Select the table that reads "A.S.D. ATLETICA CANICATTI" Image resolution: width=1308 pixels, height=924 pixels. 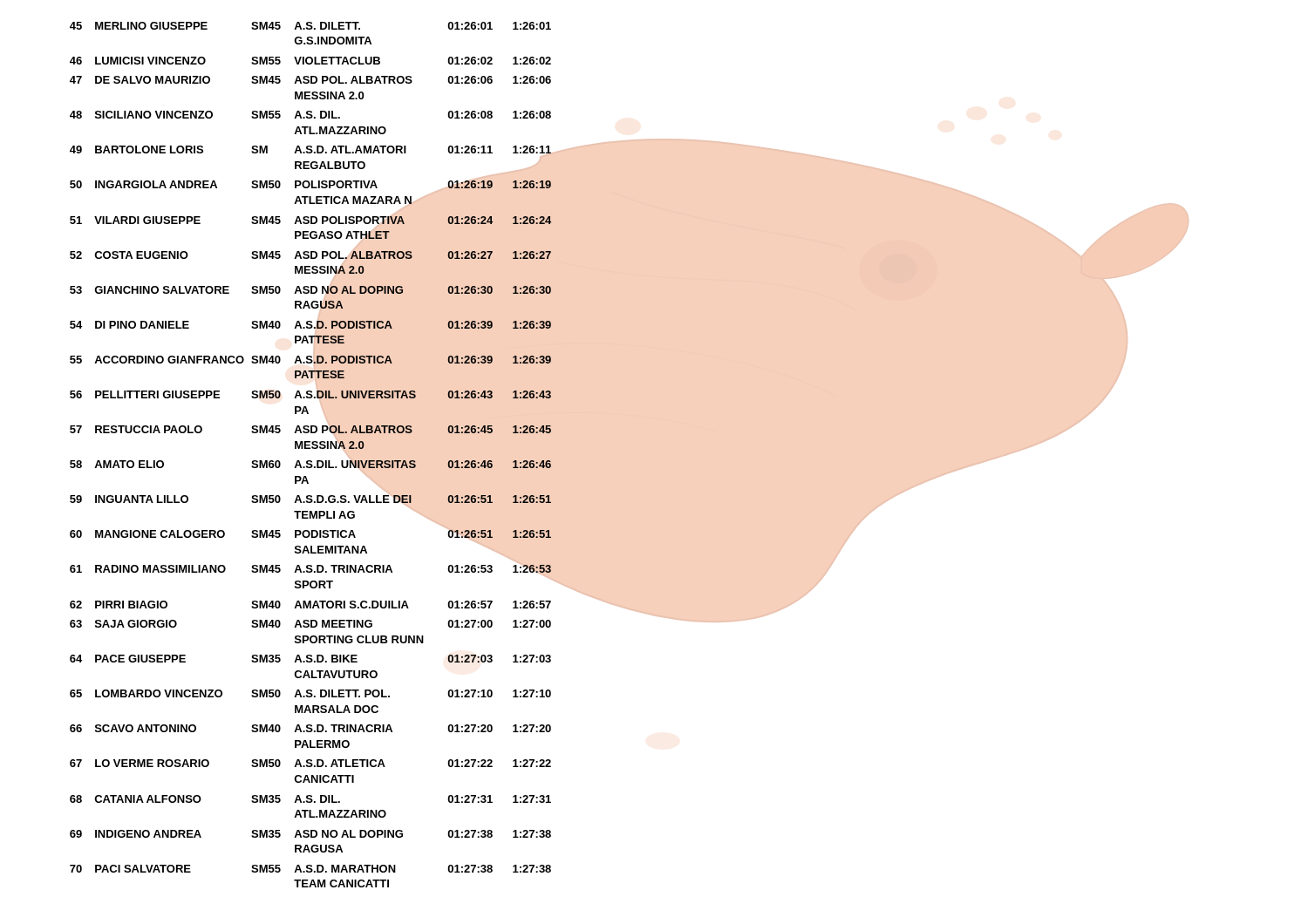coord(310,455)
